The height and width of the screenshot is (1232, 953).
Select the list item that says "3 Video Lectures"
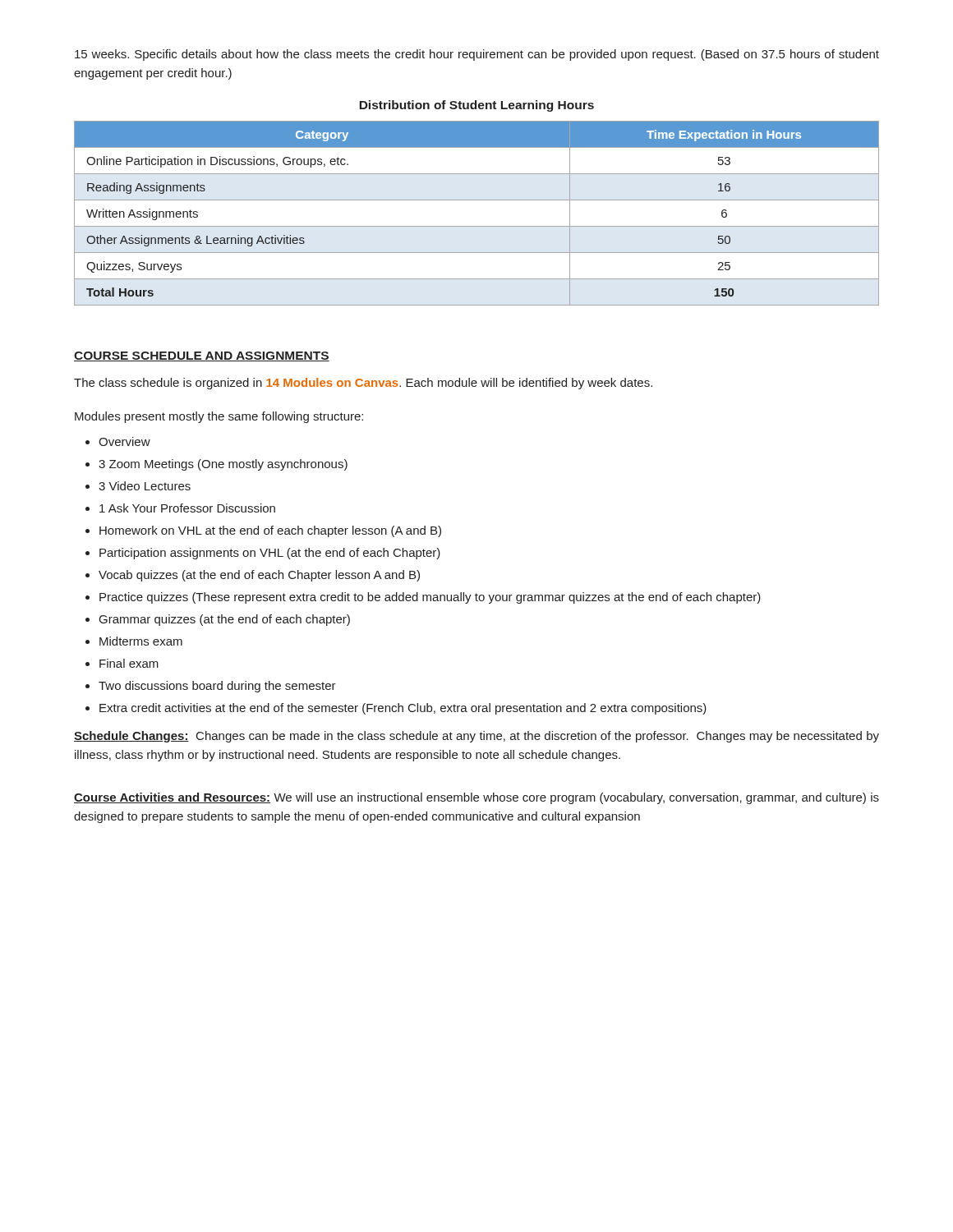click(x=145, y=486)
